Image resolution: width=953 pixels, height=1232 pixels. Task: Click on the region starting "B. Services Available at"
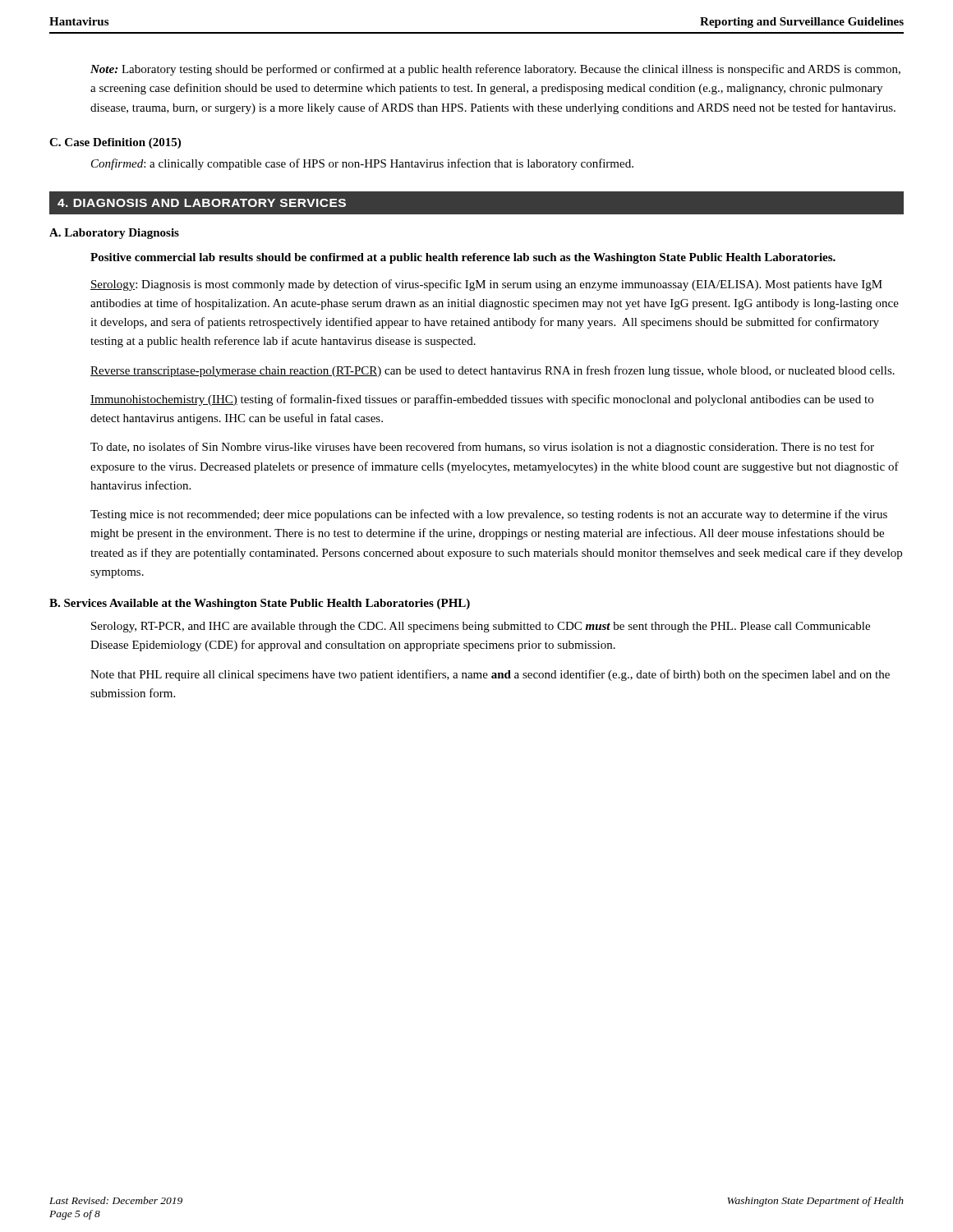coord(260,603)
